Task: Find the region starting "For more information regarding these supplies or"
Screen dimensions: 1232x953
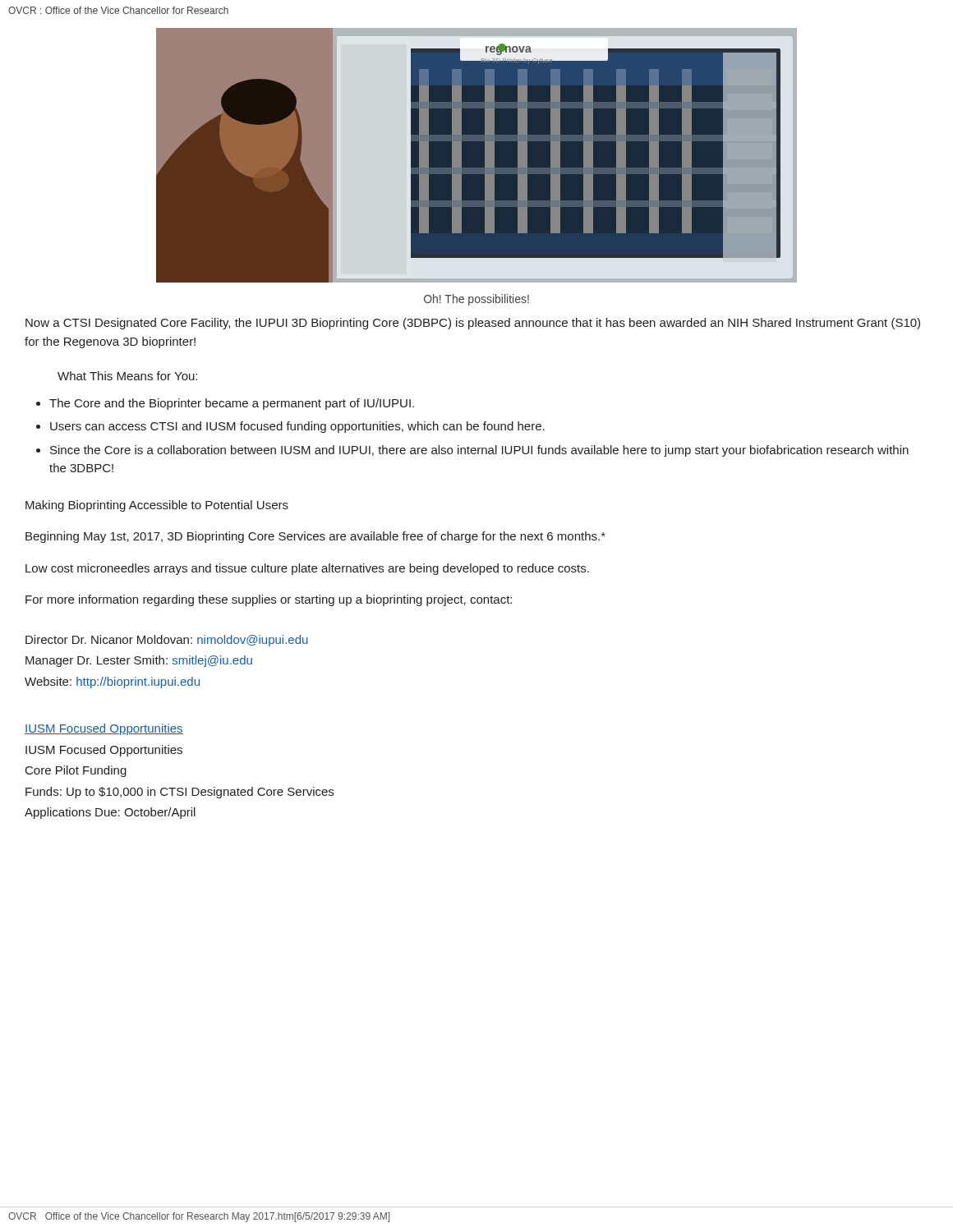Action: click(269, 599)
